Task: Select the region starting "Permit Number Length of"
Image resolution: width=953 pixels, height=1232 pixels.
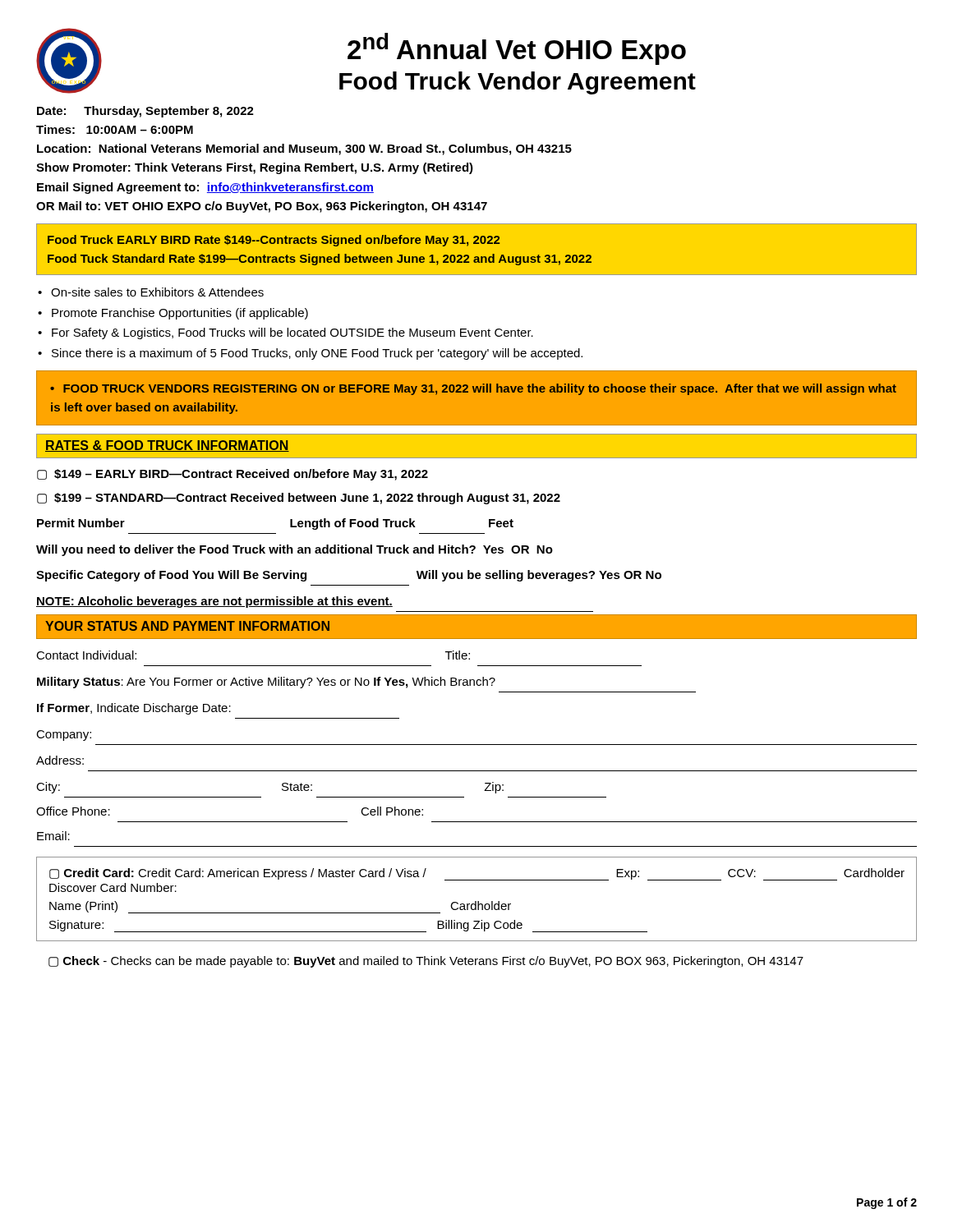Action: [275, 524]
